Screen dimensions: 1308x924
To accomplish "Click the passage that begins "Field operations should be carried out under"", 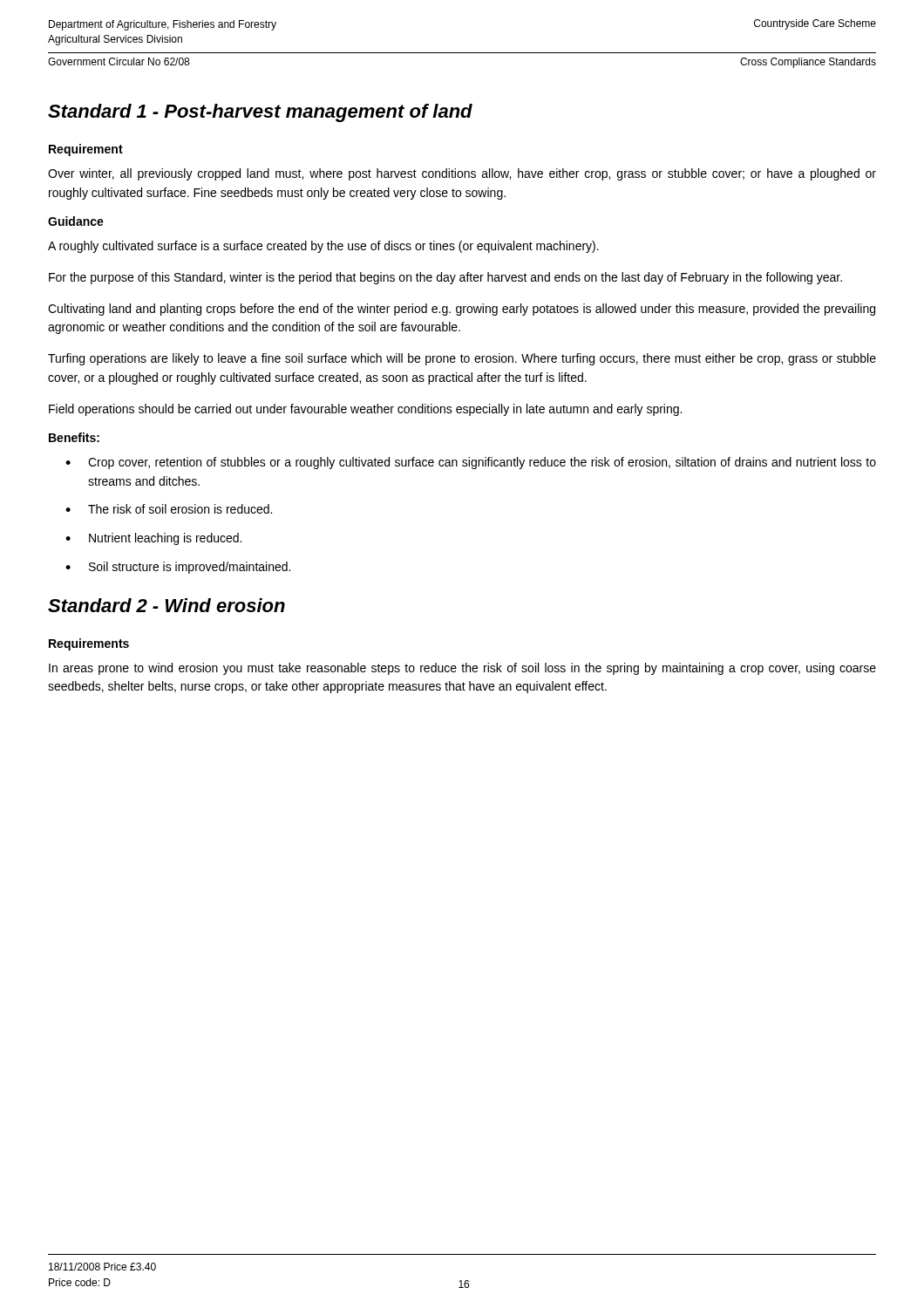I will click(365, 409).
